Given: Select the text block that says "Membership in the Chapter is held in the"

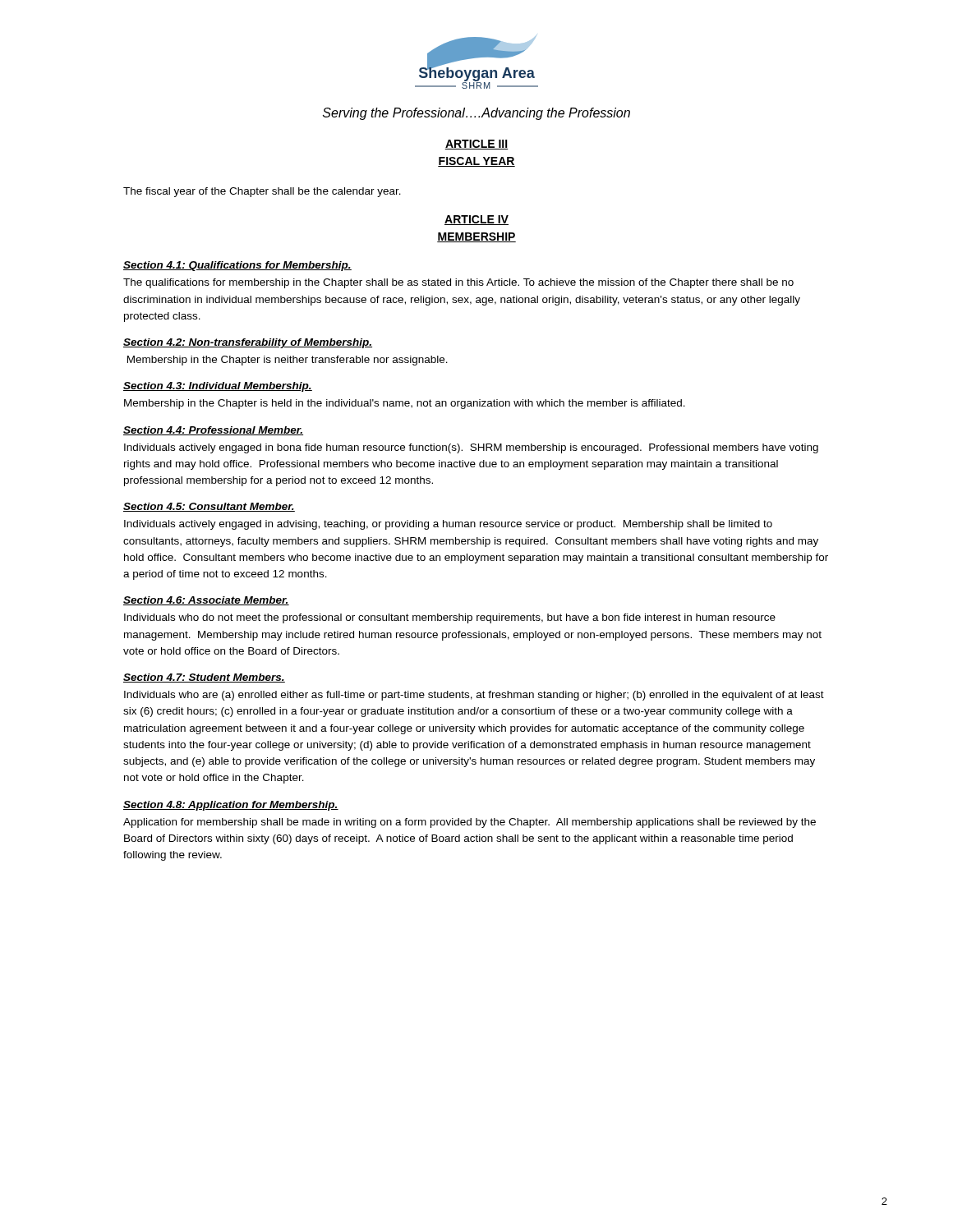Looking at the screenshot, I should pos(404,403).
